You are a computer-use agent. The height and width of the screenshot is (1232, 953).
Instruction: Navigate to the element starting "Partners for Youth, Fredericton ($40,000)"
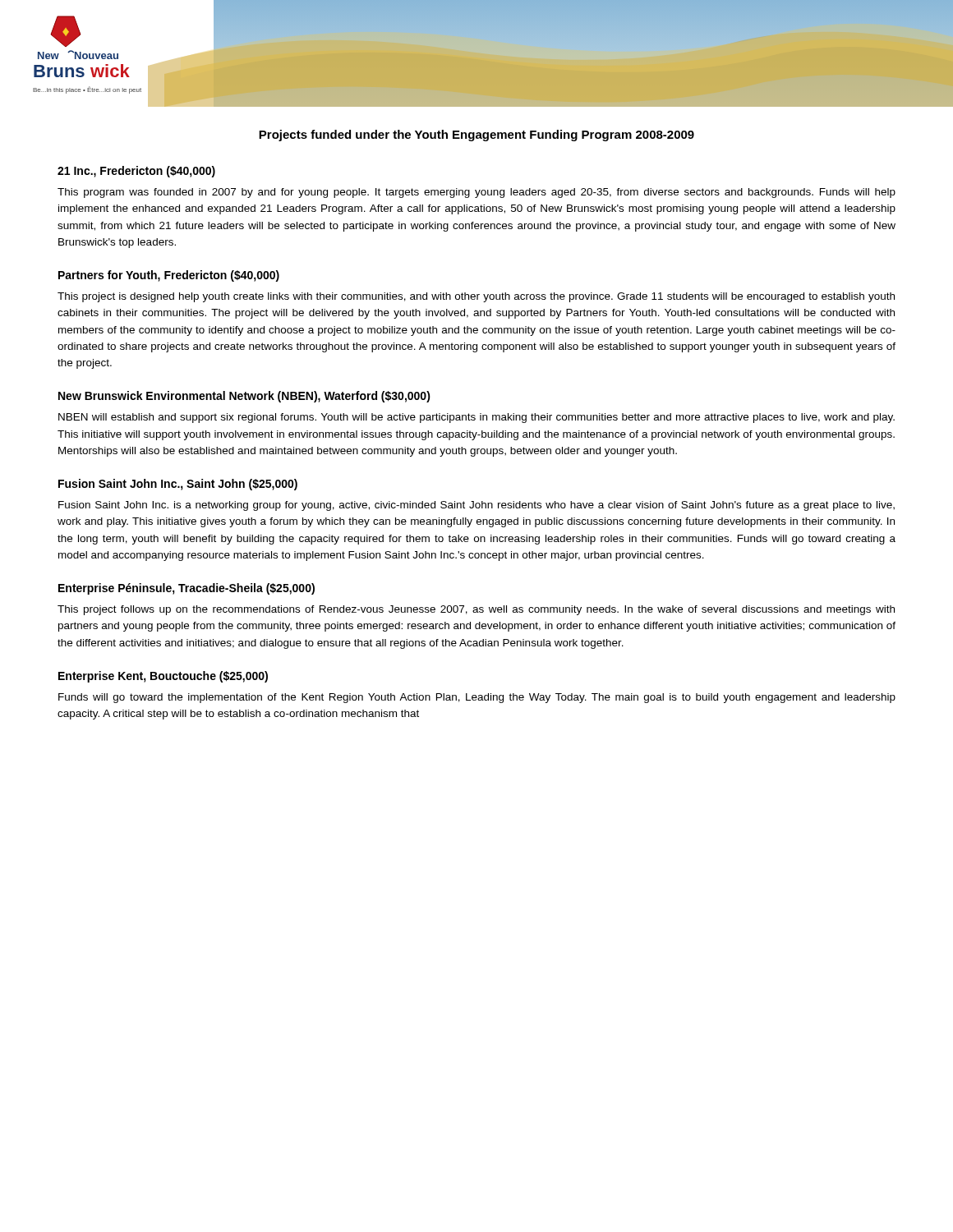[168, 275]
